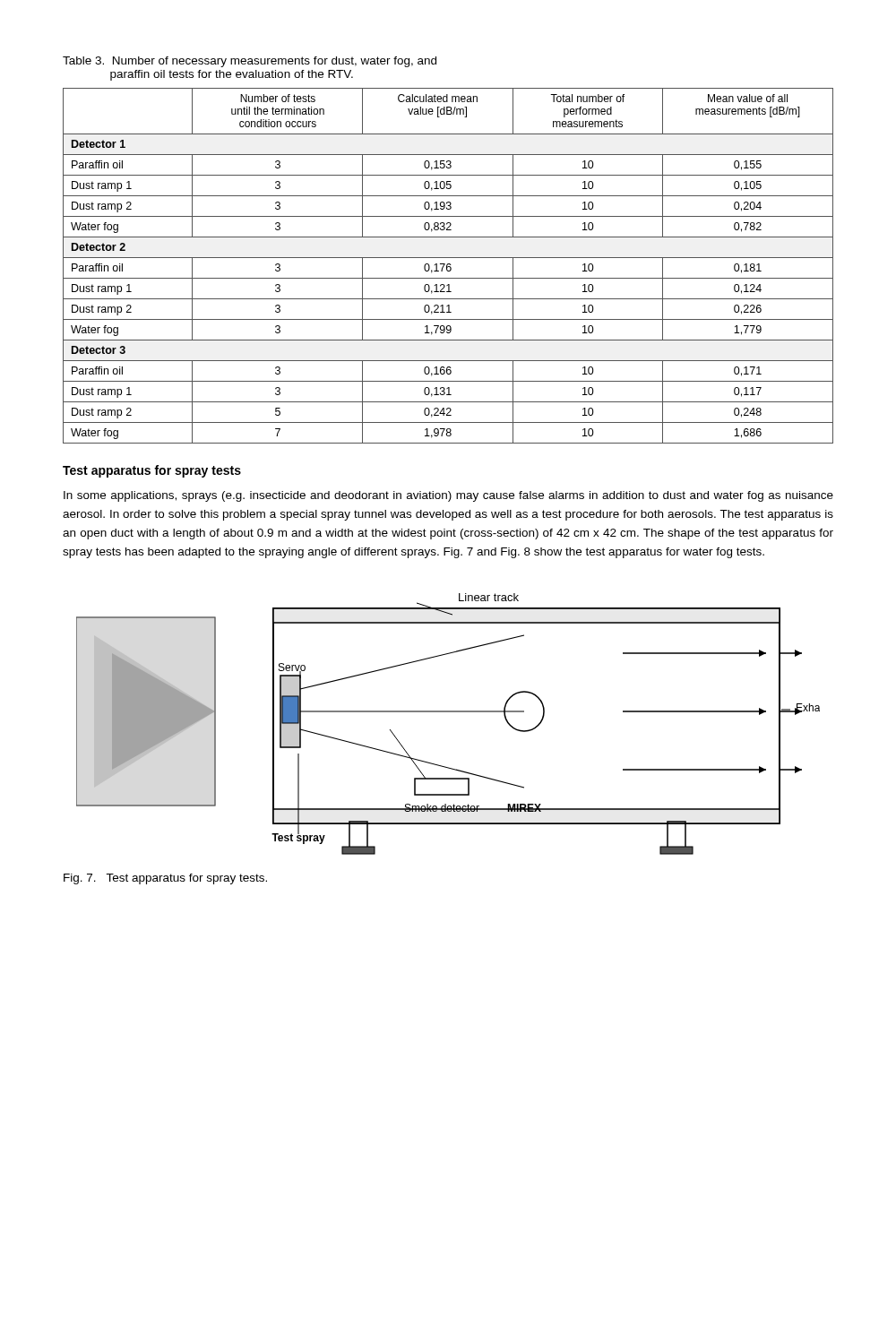
Task: Find the engineering diagram
Action: (x=448, y=721)
